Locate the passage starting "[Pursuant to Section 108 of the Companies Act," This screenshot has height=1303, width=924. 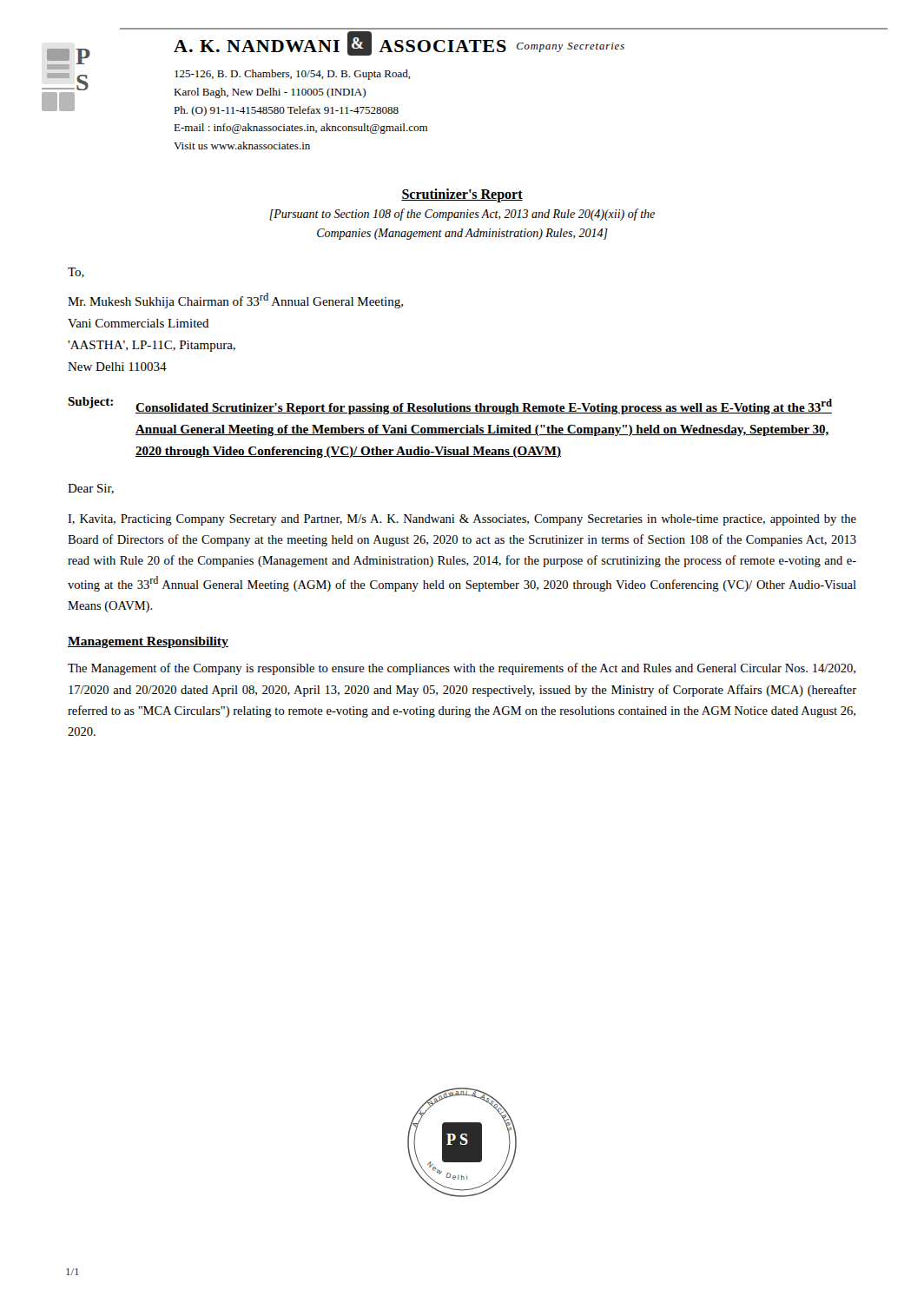tap(462, 224)
